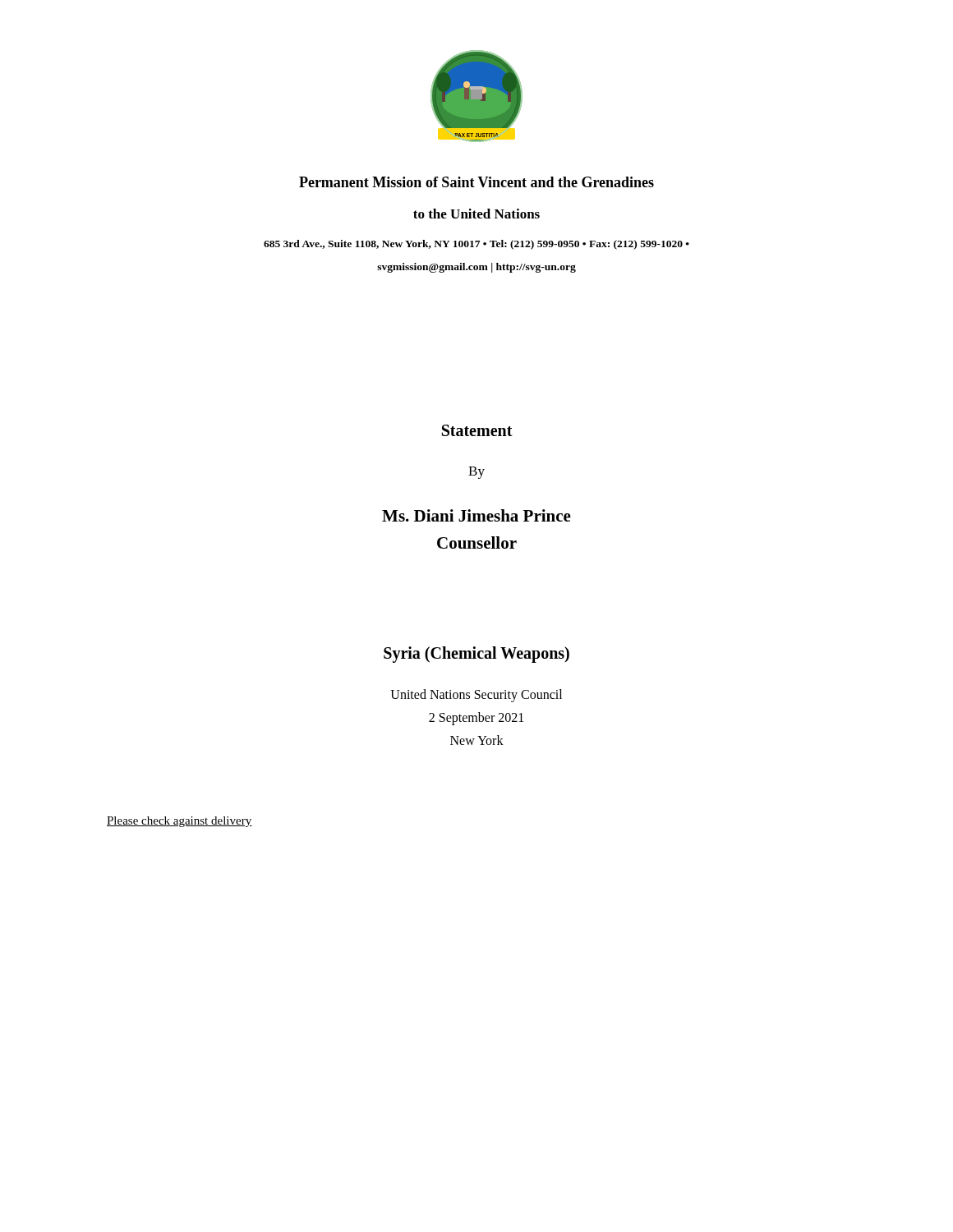Click on the block starting "New York"
The image size is (953, 1232).
[476, 740]
